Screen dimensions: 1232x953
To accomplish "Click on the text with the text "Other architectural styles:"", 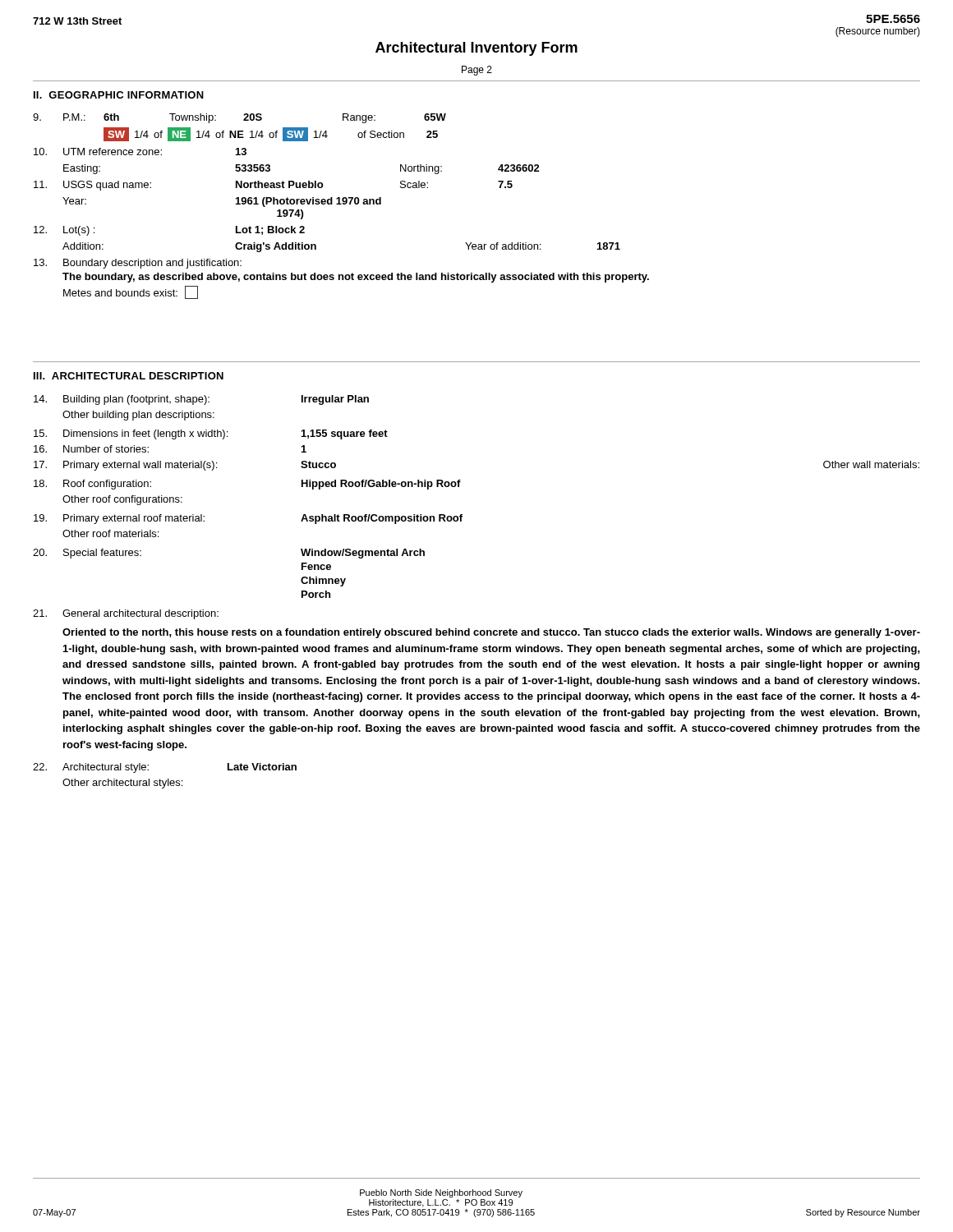I will pyautogui.click(x=123, y=782).
